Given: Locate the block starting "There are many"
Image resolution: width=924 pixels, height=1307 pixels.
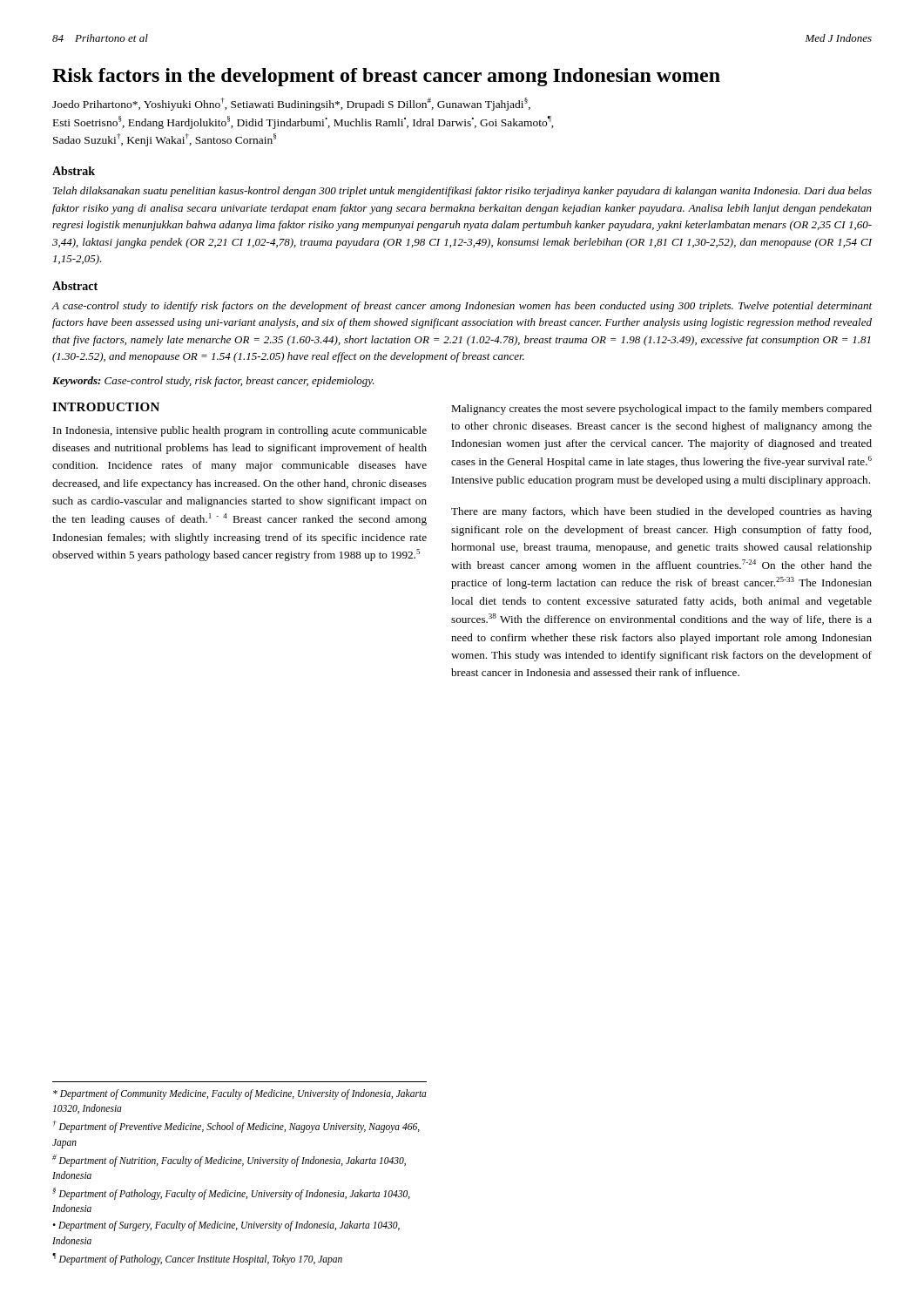Looking at the screenshot, I should 661,592.
